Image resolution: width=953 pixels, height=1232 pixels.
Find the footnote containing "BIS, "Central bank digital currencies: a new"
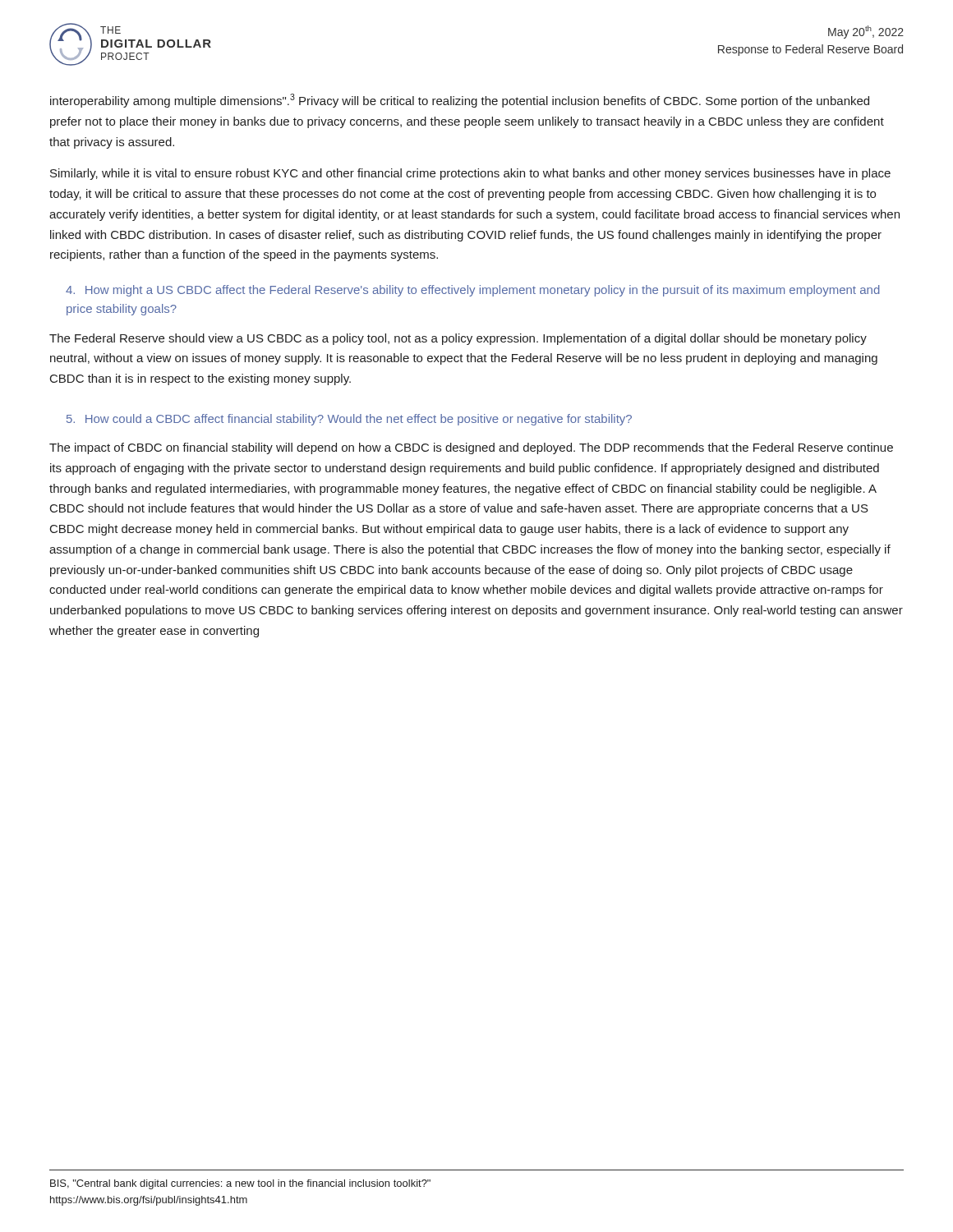[x=240, y=1184]
